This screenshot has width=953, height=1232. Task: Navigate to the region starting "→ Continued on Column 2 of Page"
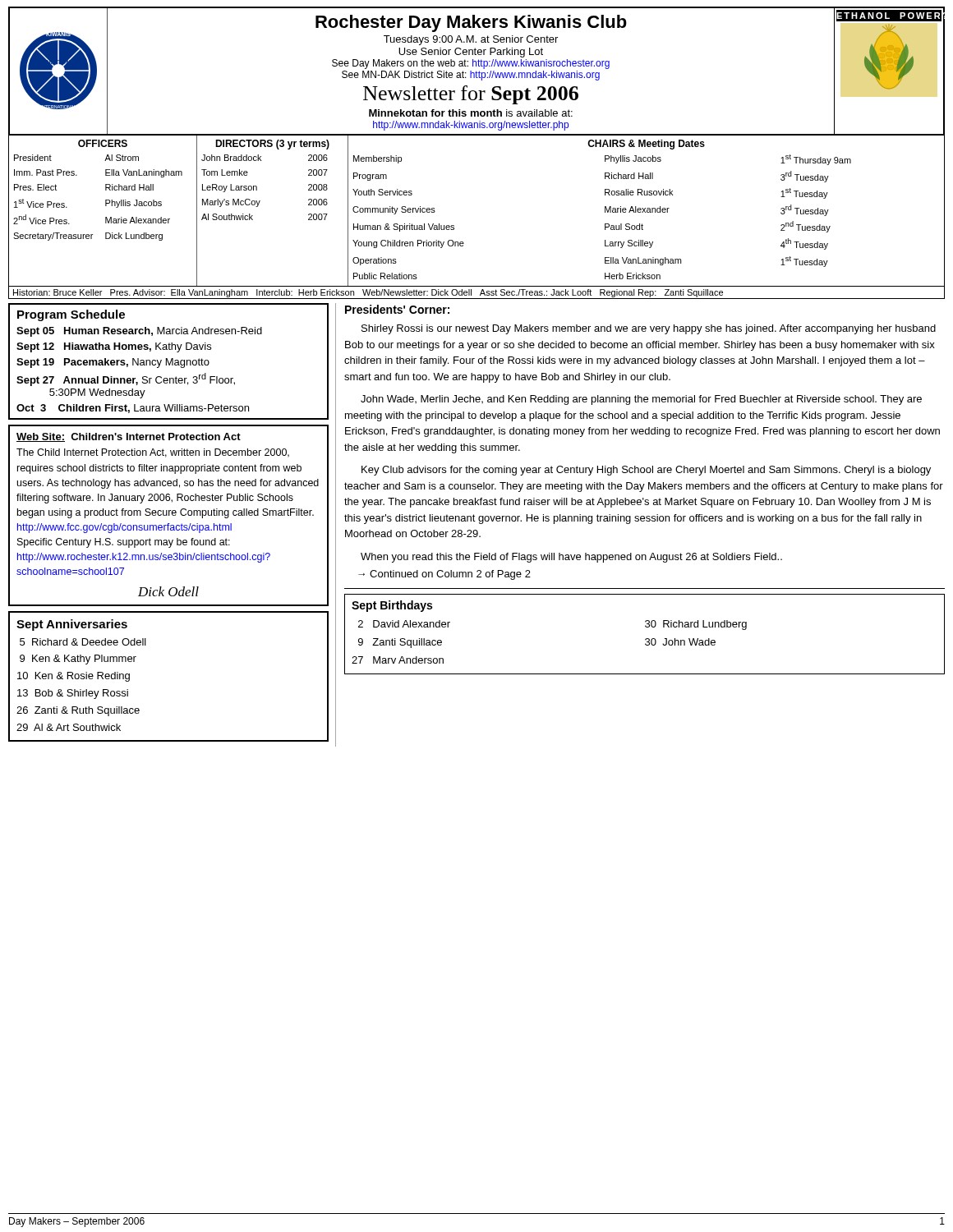(437, 574)
